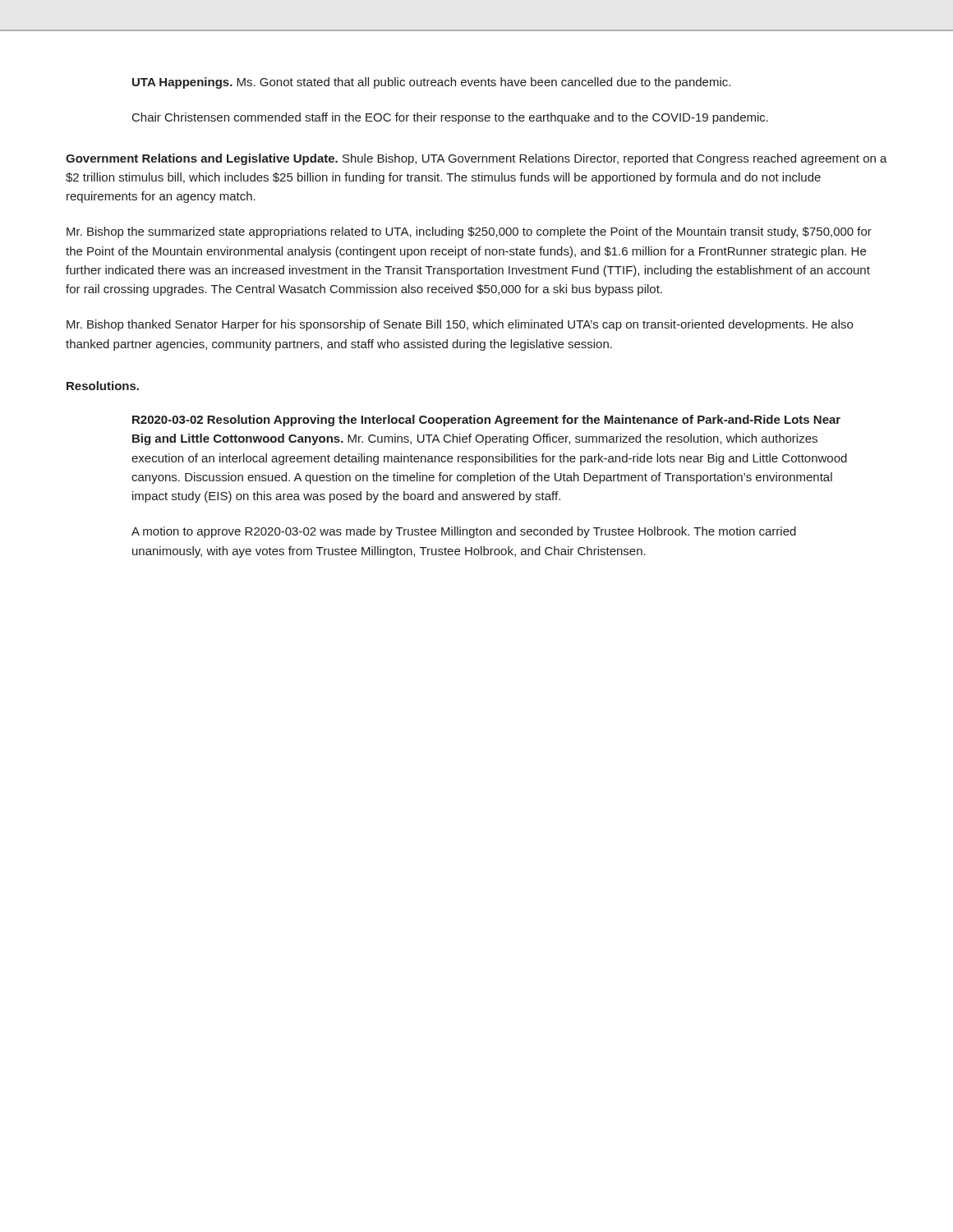The image size is (953, 1232).
Task: Click on the passage starting "Mr. Bishop thanked"
Action: 476,334
